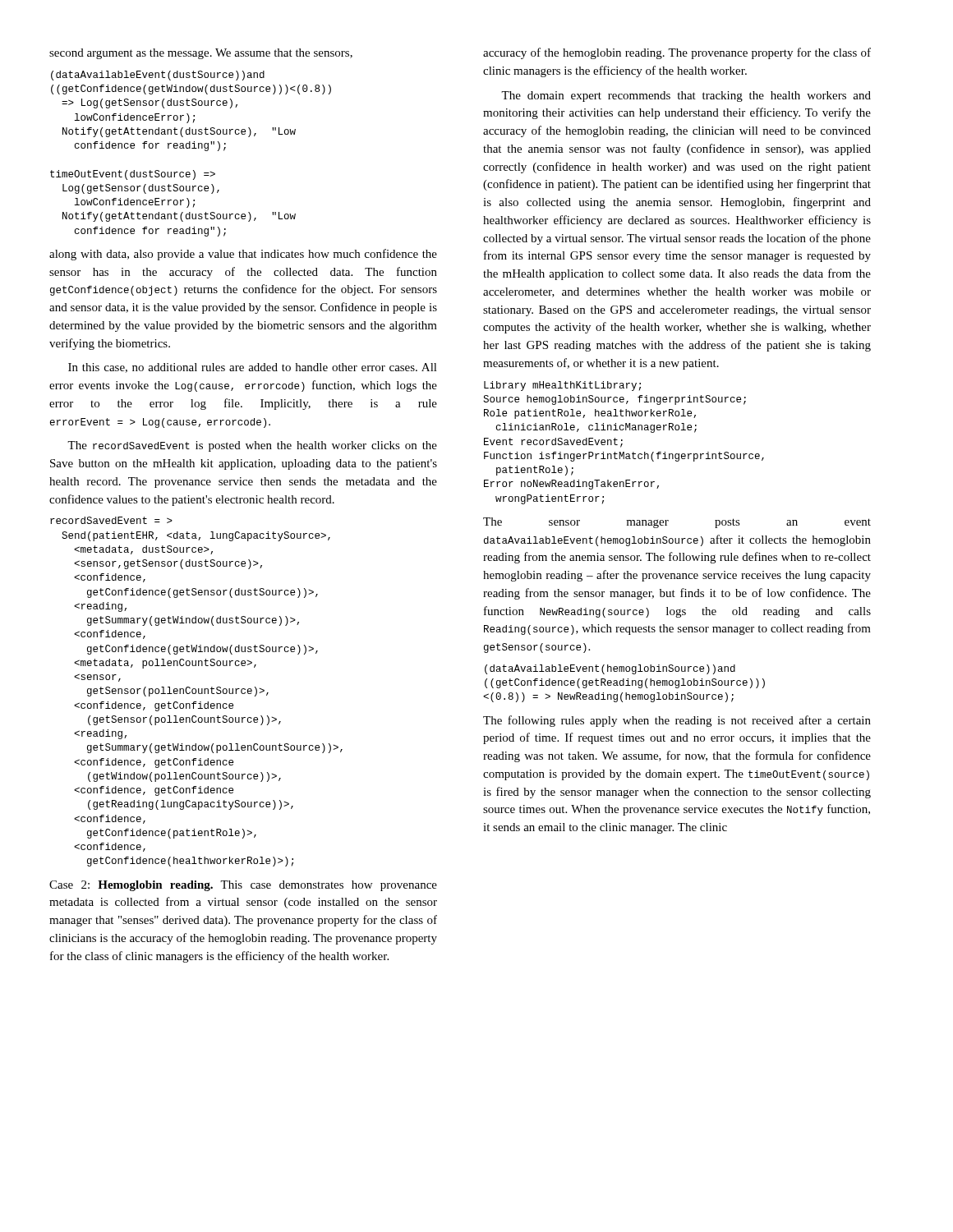Click on the text block that reads "The following rules"
The image size is (953, 1232).
(x=677, y=774)
